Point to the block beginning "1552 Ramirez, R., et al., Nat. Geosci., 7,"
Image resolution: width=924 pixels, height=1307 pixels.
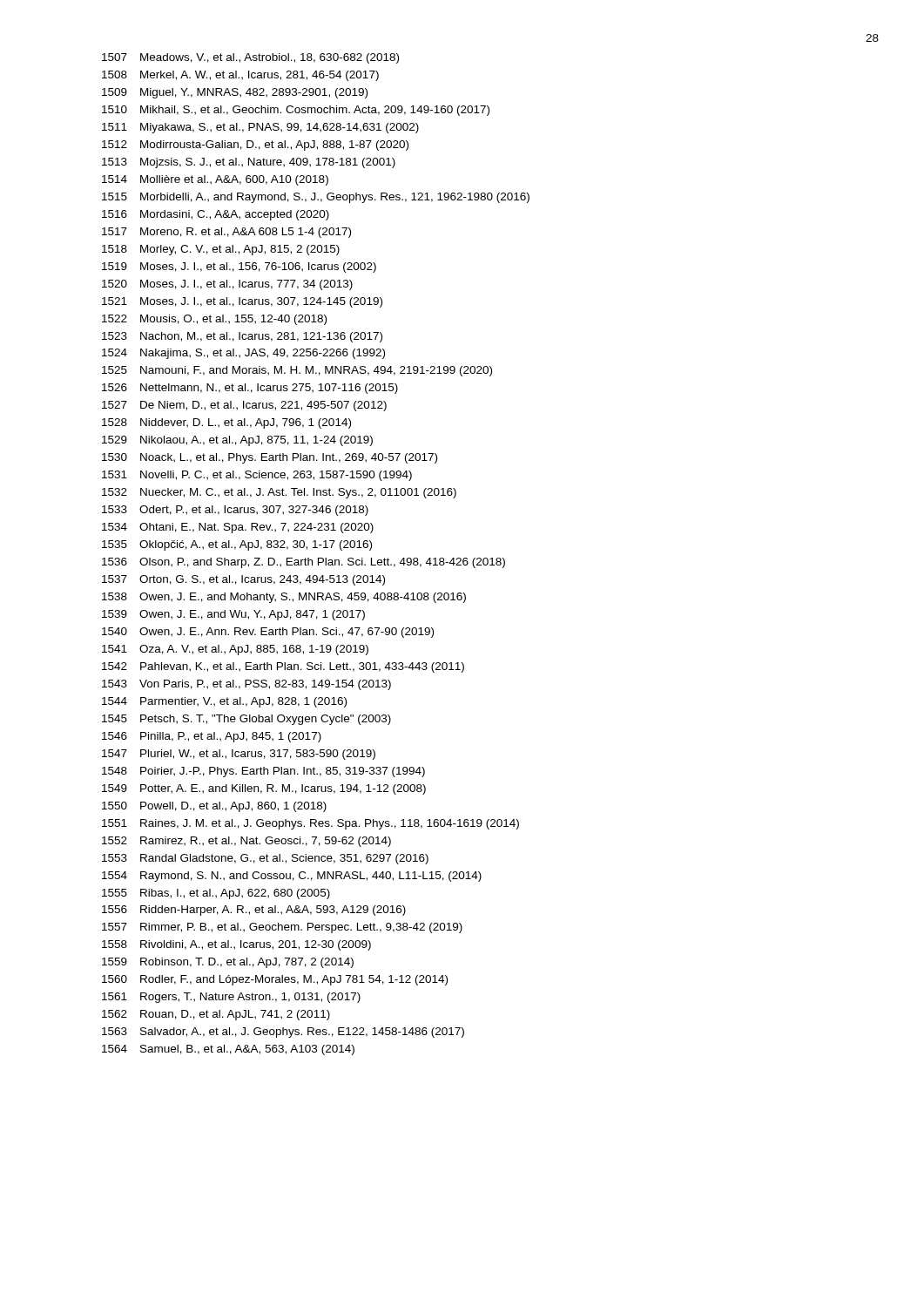[x=246, y=842]
